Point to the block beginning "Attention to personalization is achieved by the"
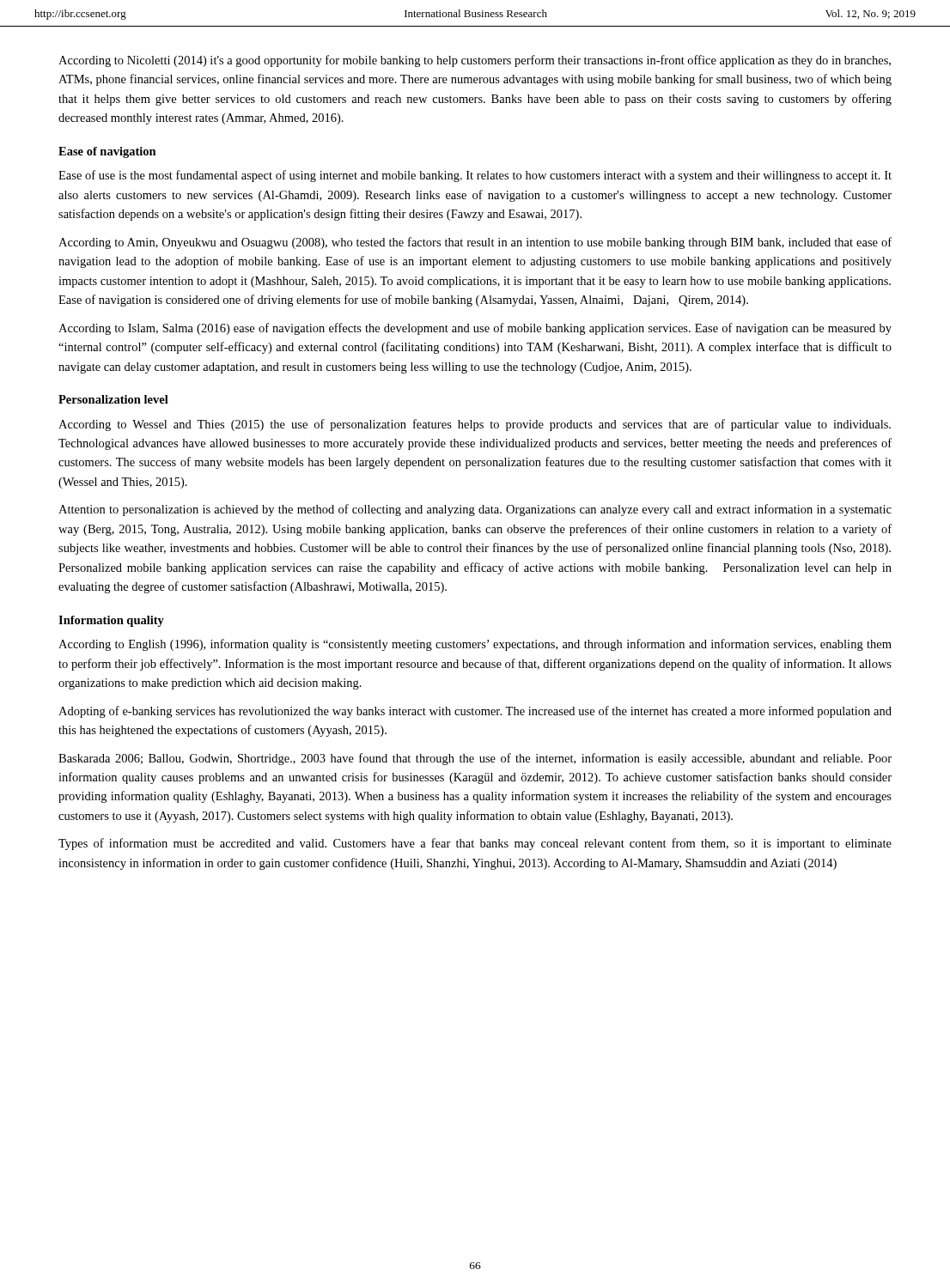 click(475, 548)
